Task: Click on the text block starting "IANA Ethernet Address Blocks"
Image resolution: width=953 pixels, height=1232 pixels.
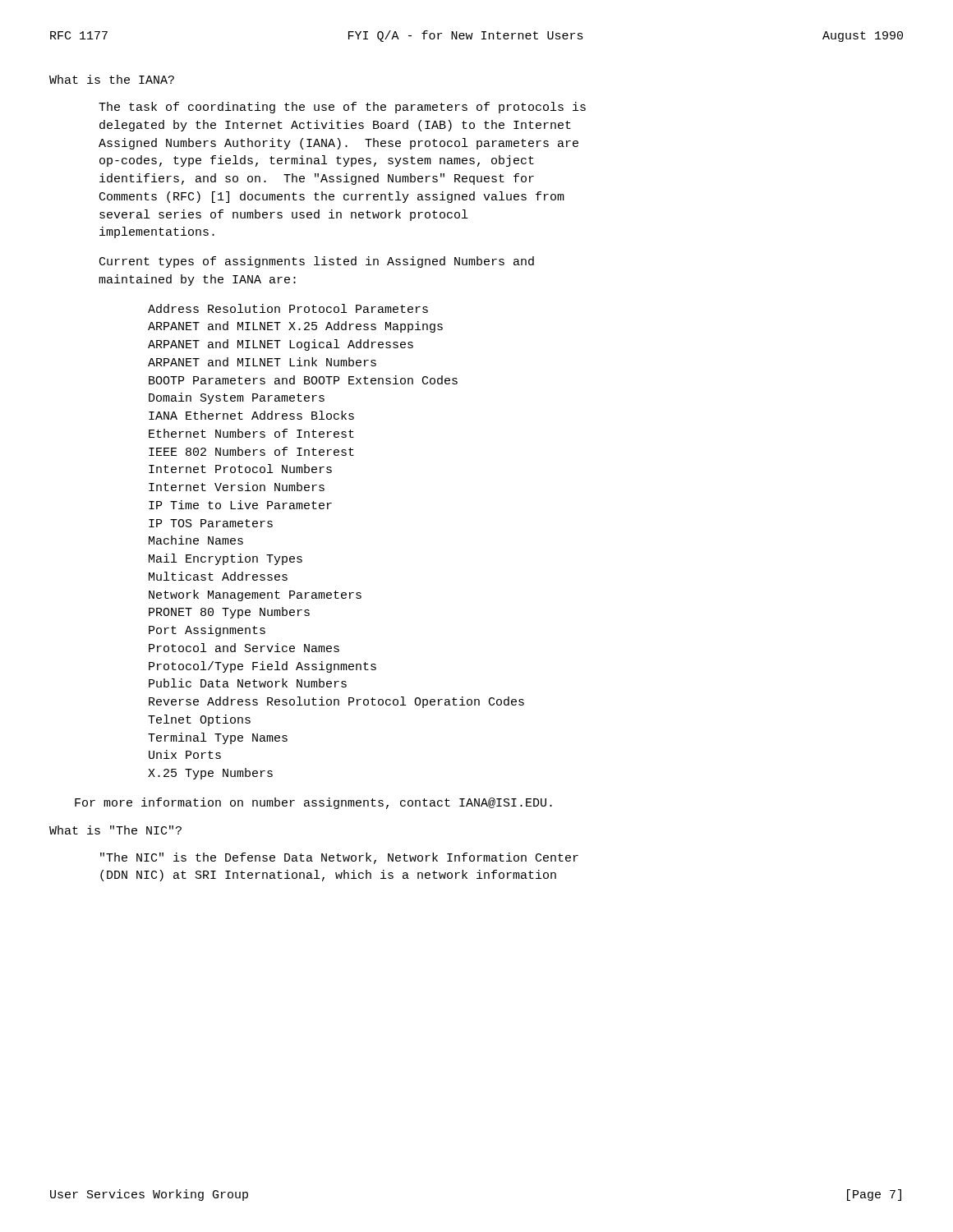Action: [251, 417]
